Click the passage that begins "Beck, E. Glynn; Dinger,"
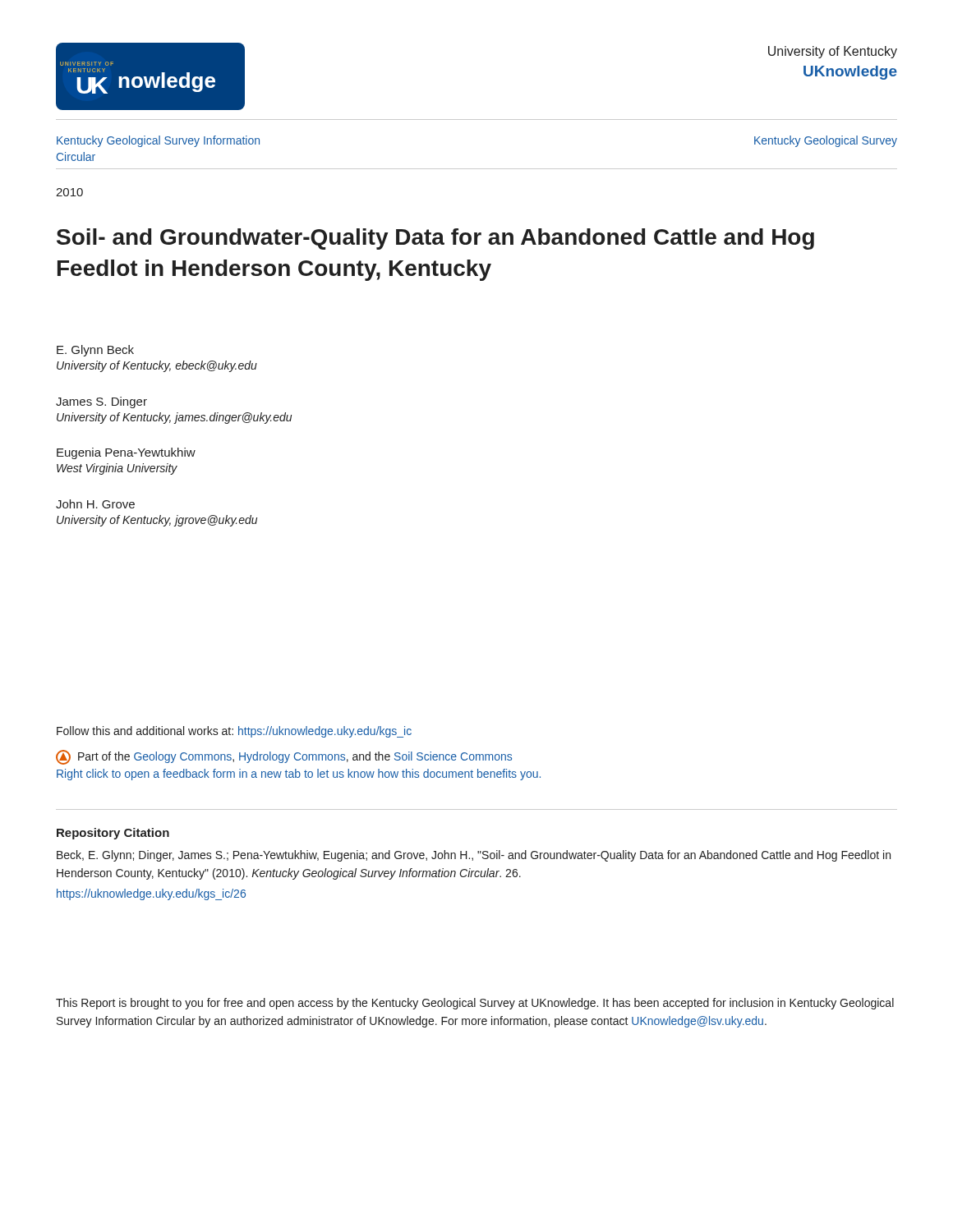 click(x=476, y=876)
